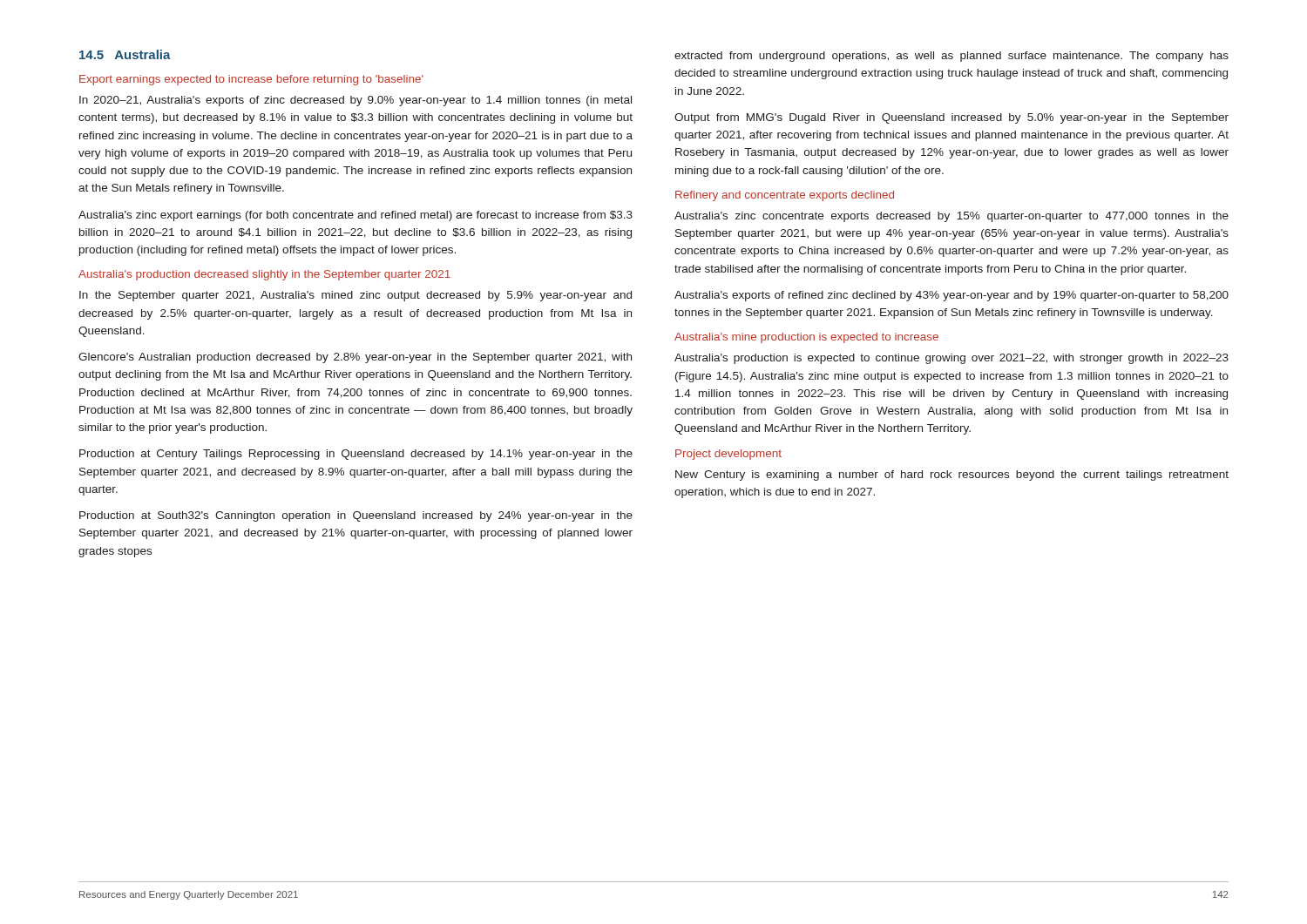Point to the text starting "Australia's zinc export earnings (for both concentrate"
The height and width of the screenshot is (924, 1307).
[356, 232]
